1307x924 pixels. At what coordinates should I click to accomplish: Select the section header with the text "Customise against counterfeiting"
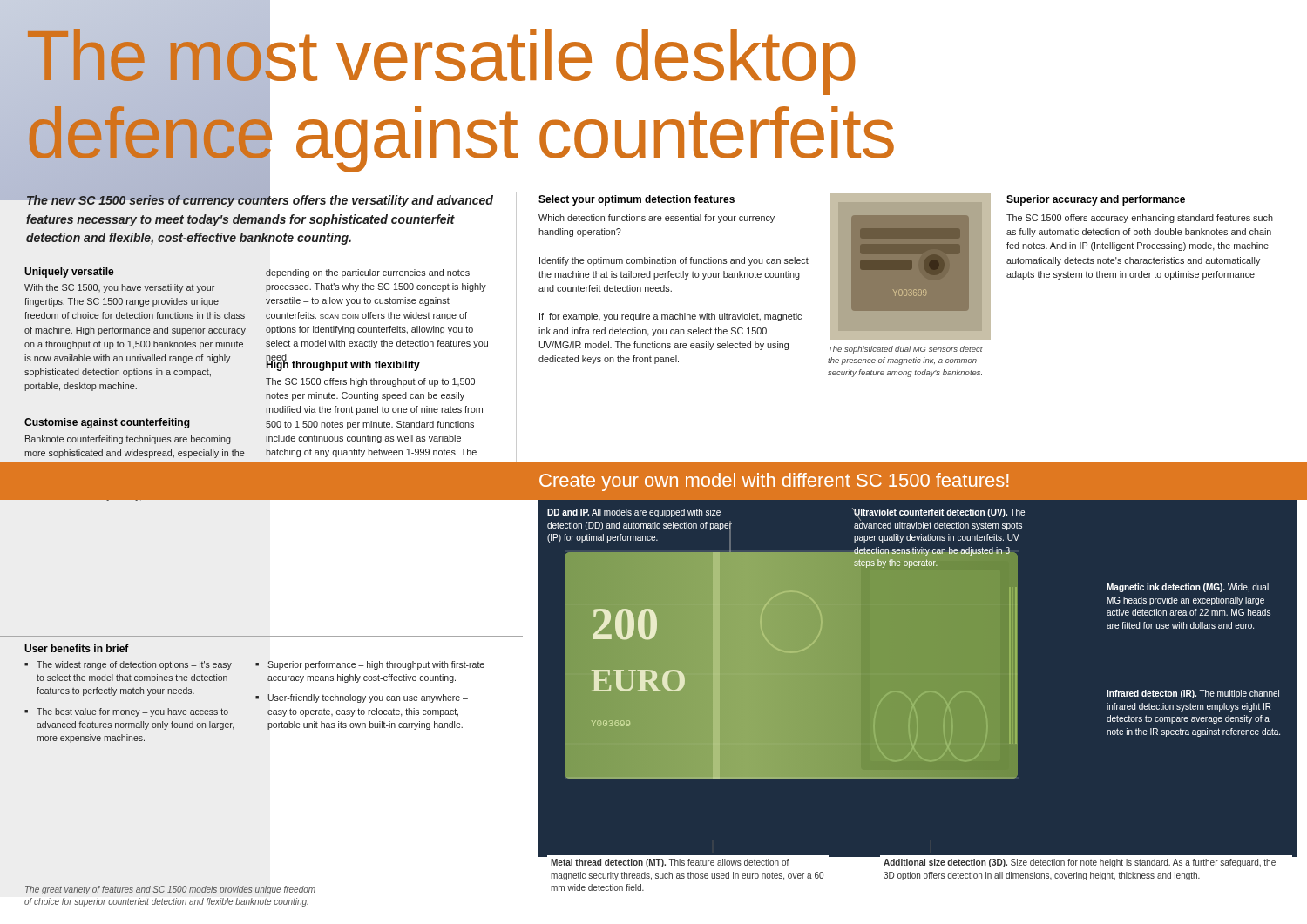tap(107, 422)
